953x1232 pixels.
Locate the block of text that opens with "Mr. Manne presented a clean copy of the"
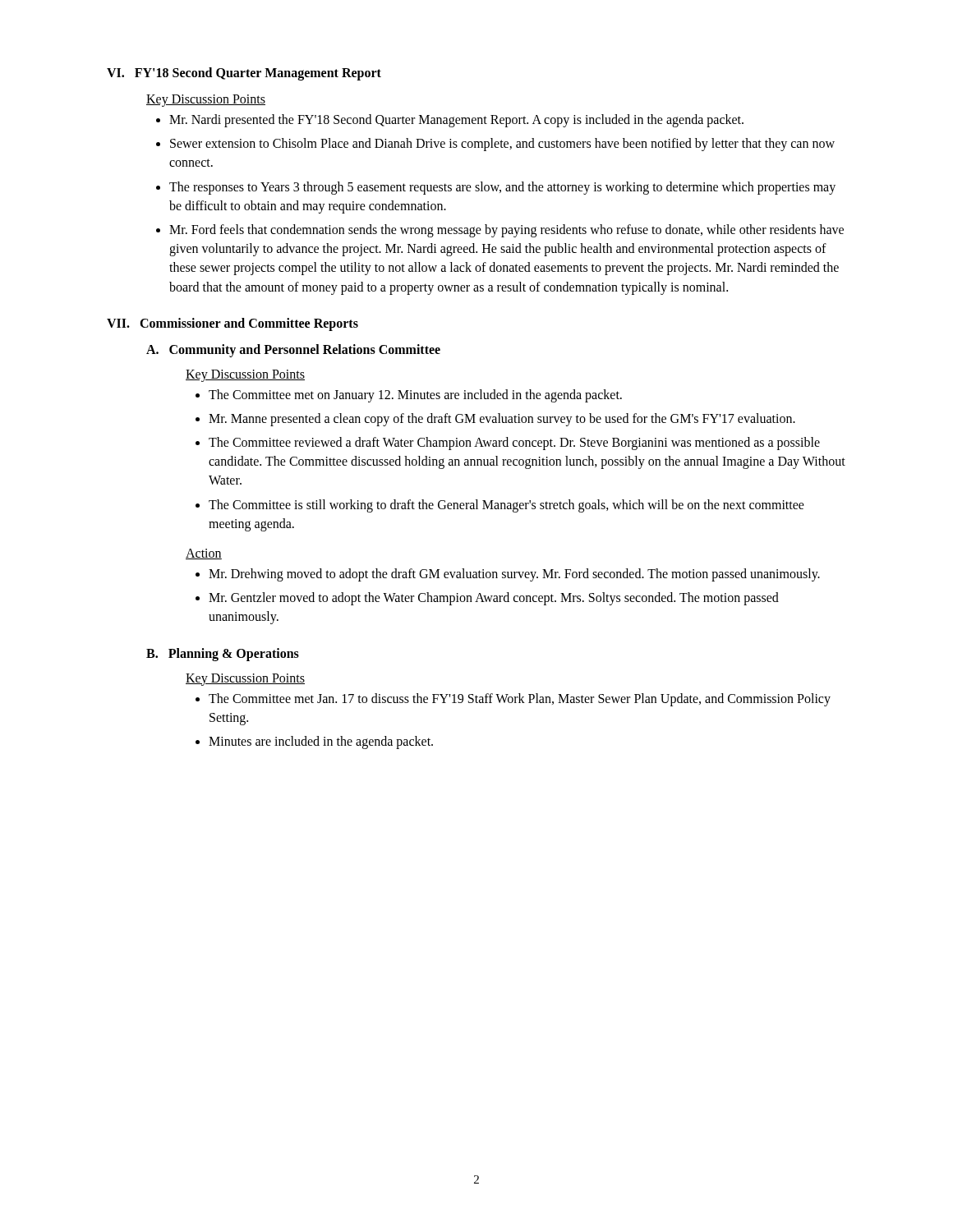(502, 418)
